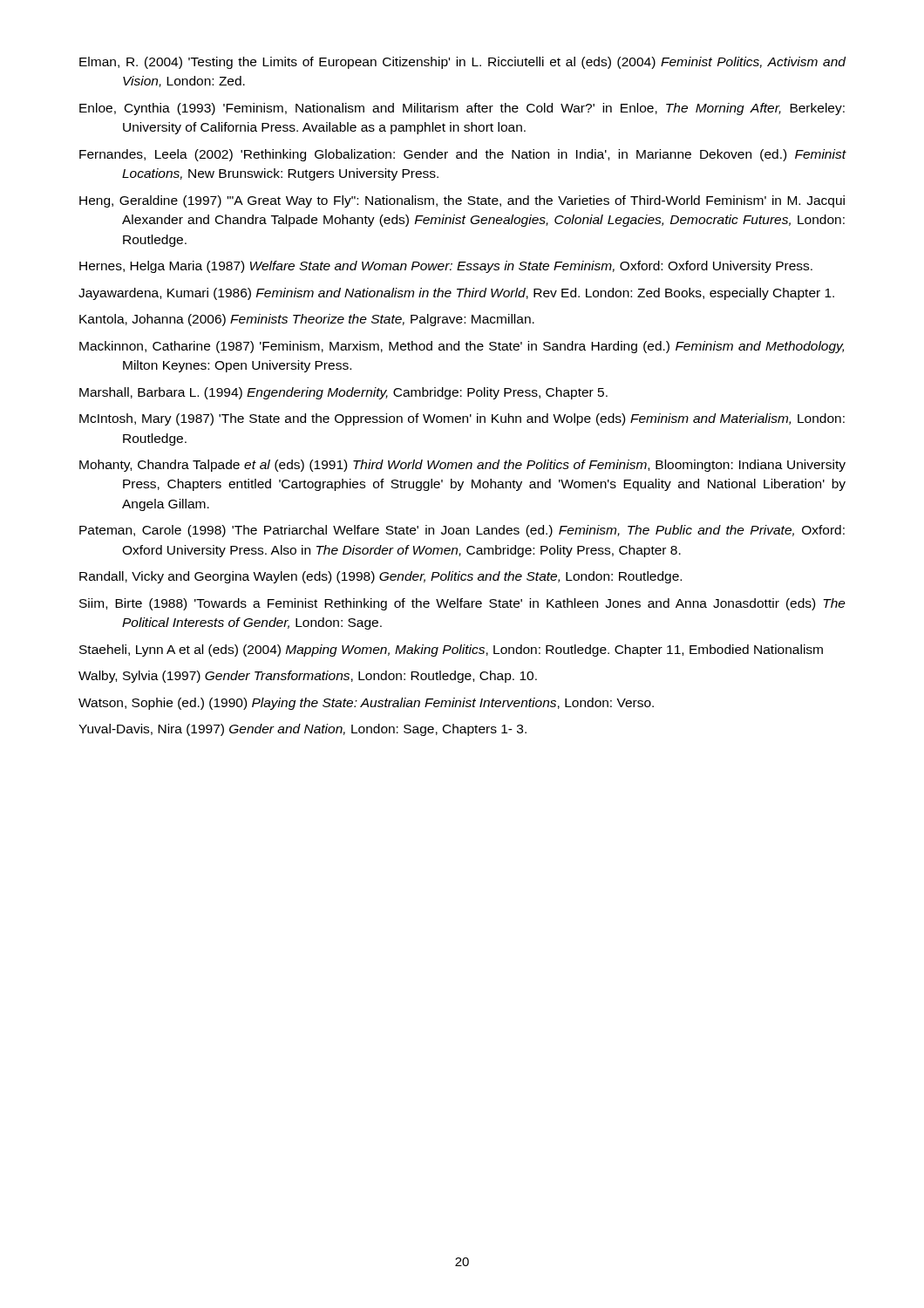Find the region starting "Elman, R. (2004) 'Testing"
924x1308 pixels.
(462, 71)
